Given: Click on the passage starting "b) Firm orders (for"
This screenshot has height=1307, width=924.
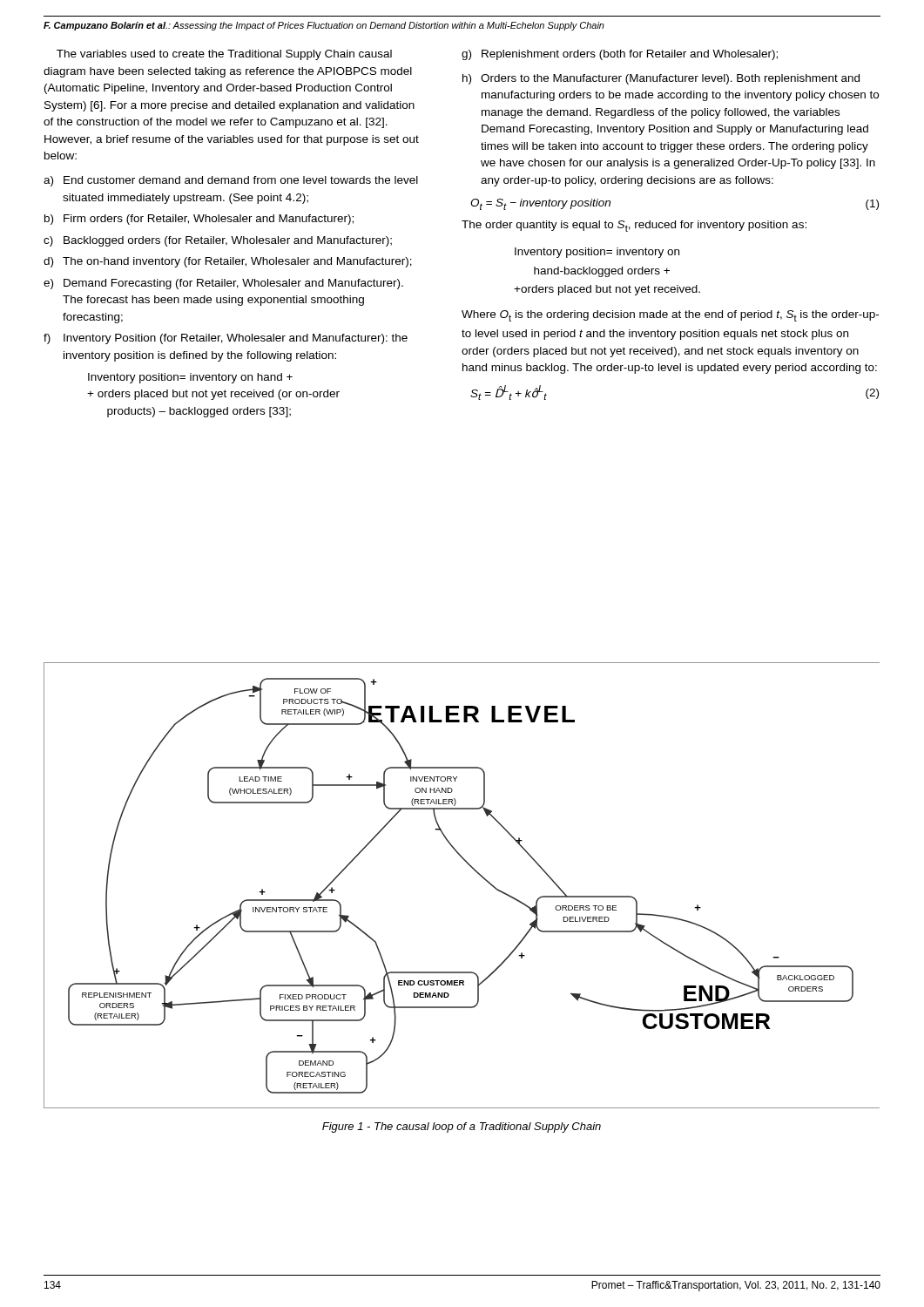Looking at the screenshot, I should 235,219.
